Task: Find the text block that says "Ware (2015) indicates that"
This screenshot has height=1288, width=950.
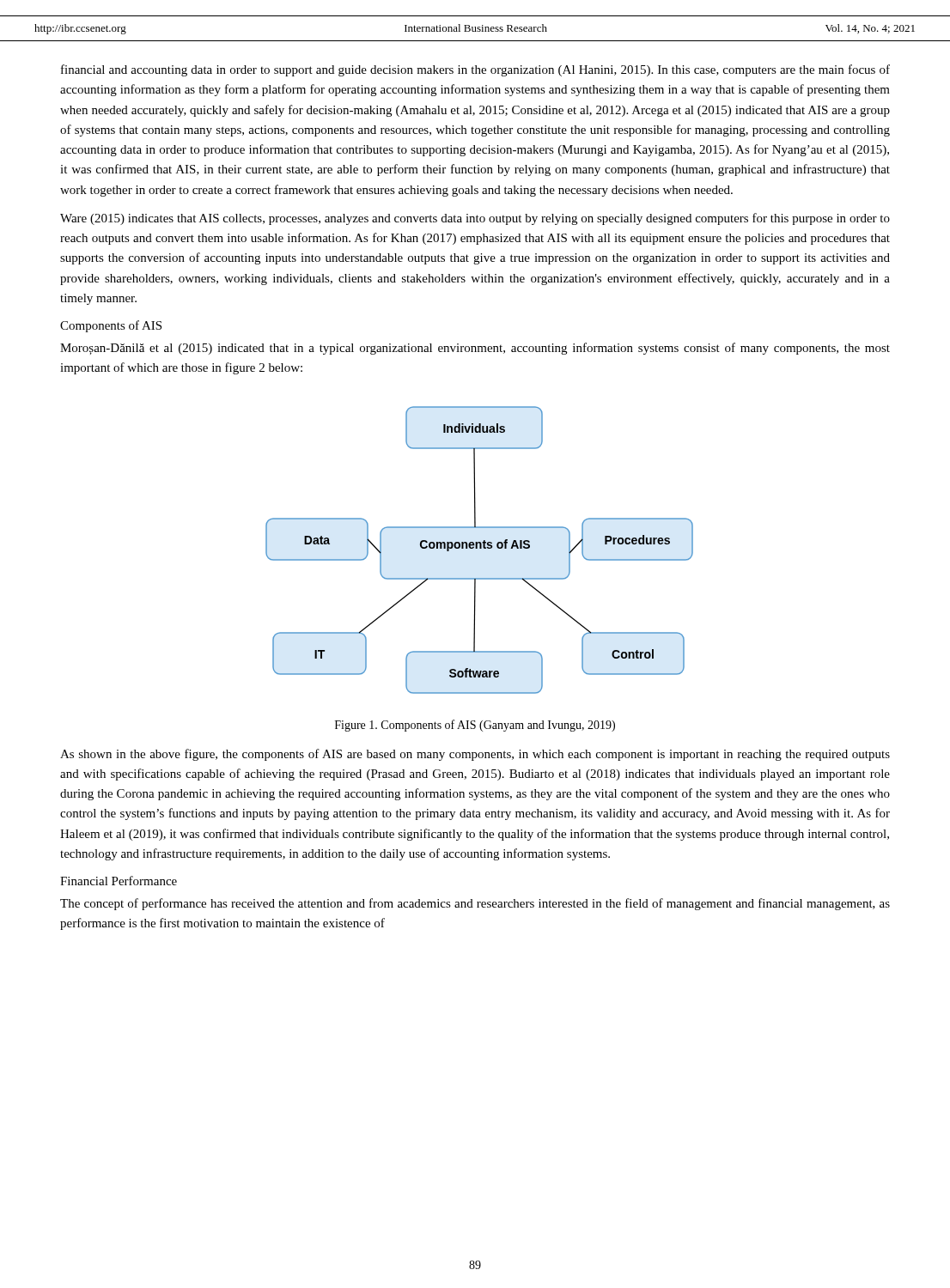Action: tap(475, 258)
